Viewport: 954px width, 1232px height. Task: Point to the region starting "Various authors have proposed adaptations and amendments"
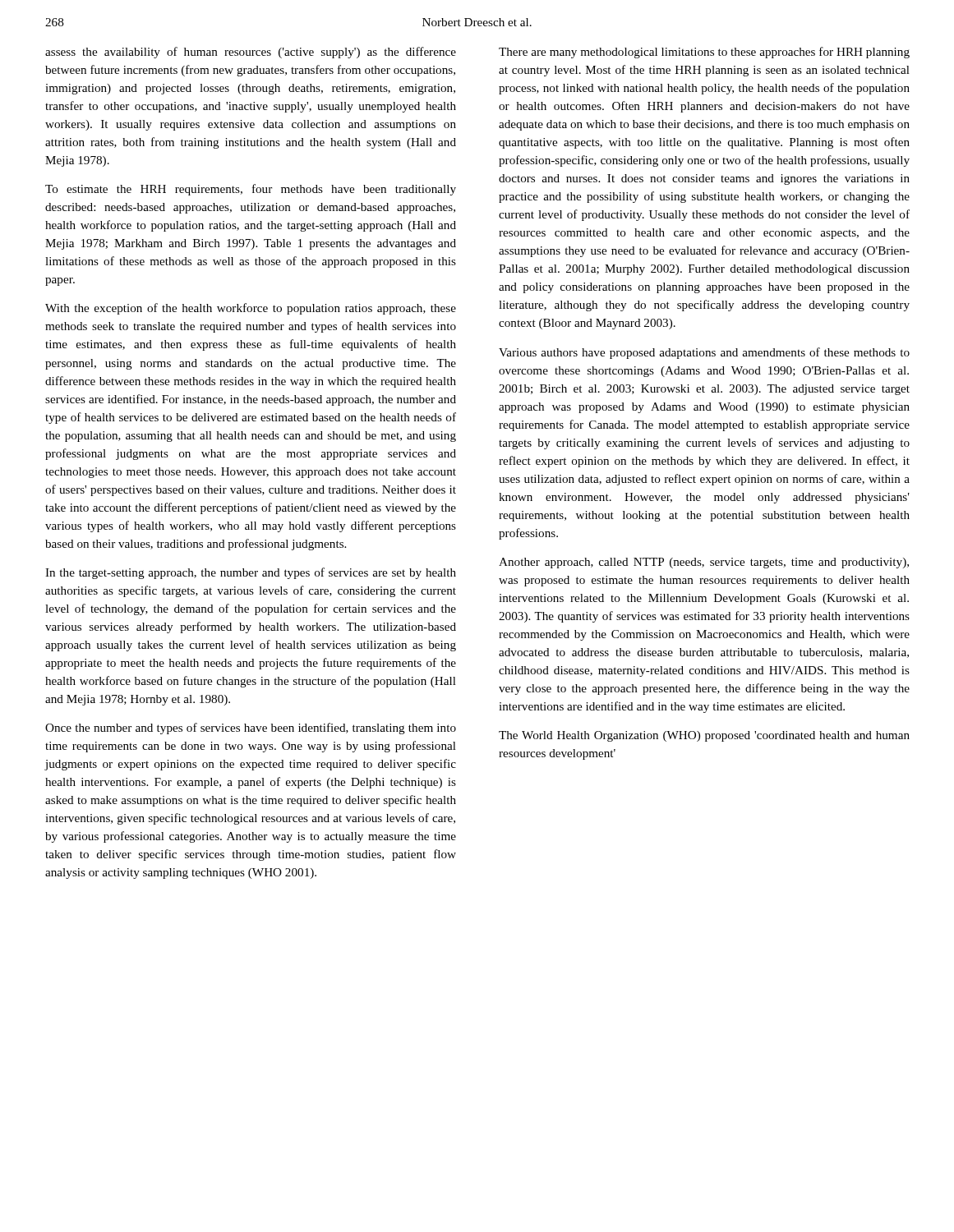(x=704, y=442)
